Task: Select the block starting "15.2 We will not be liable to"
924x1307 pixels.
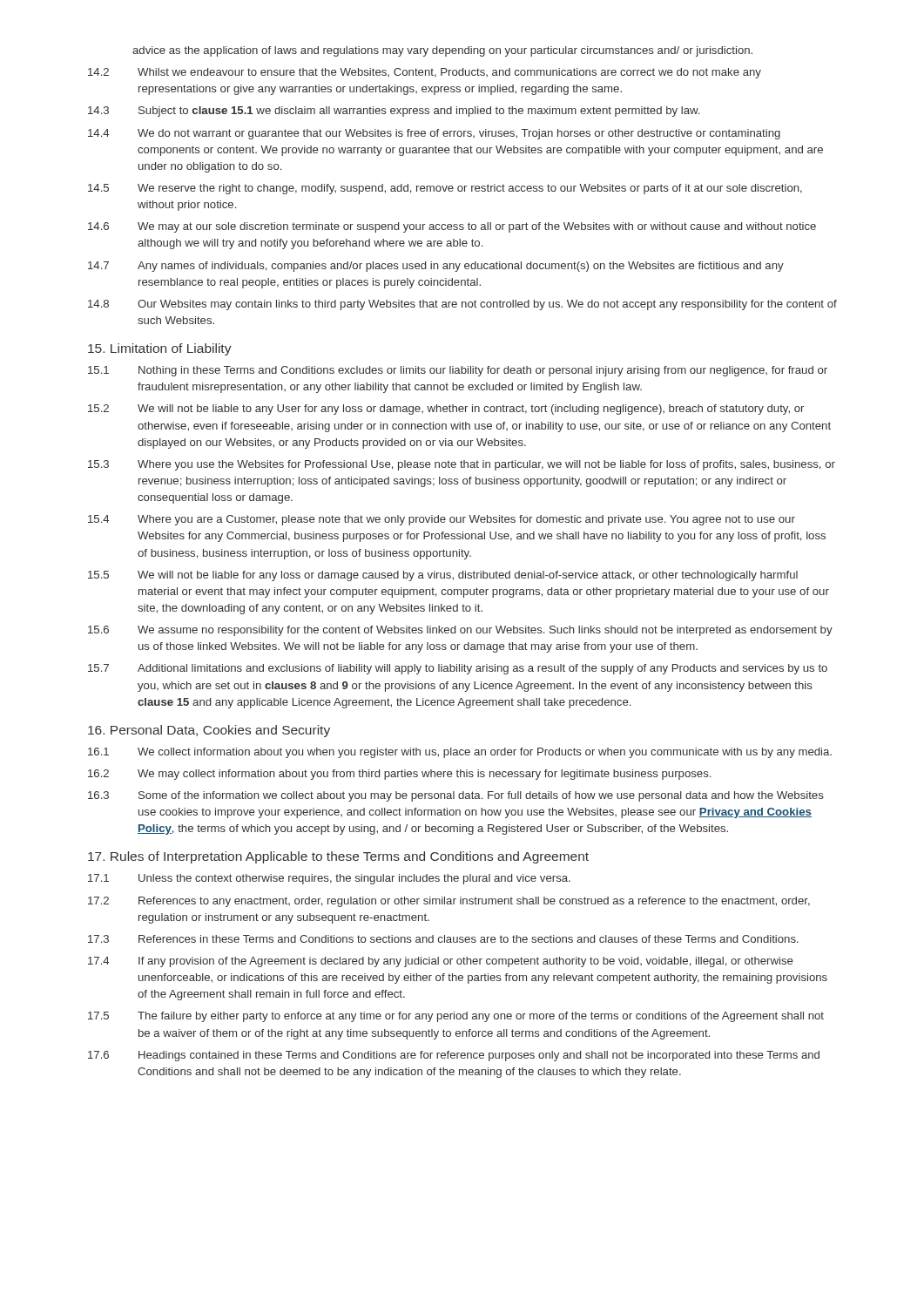Action: coord(462,425)
